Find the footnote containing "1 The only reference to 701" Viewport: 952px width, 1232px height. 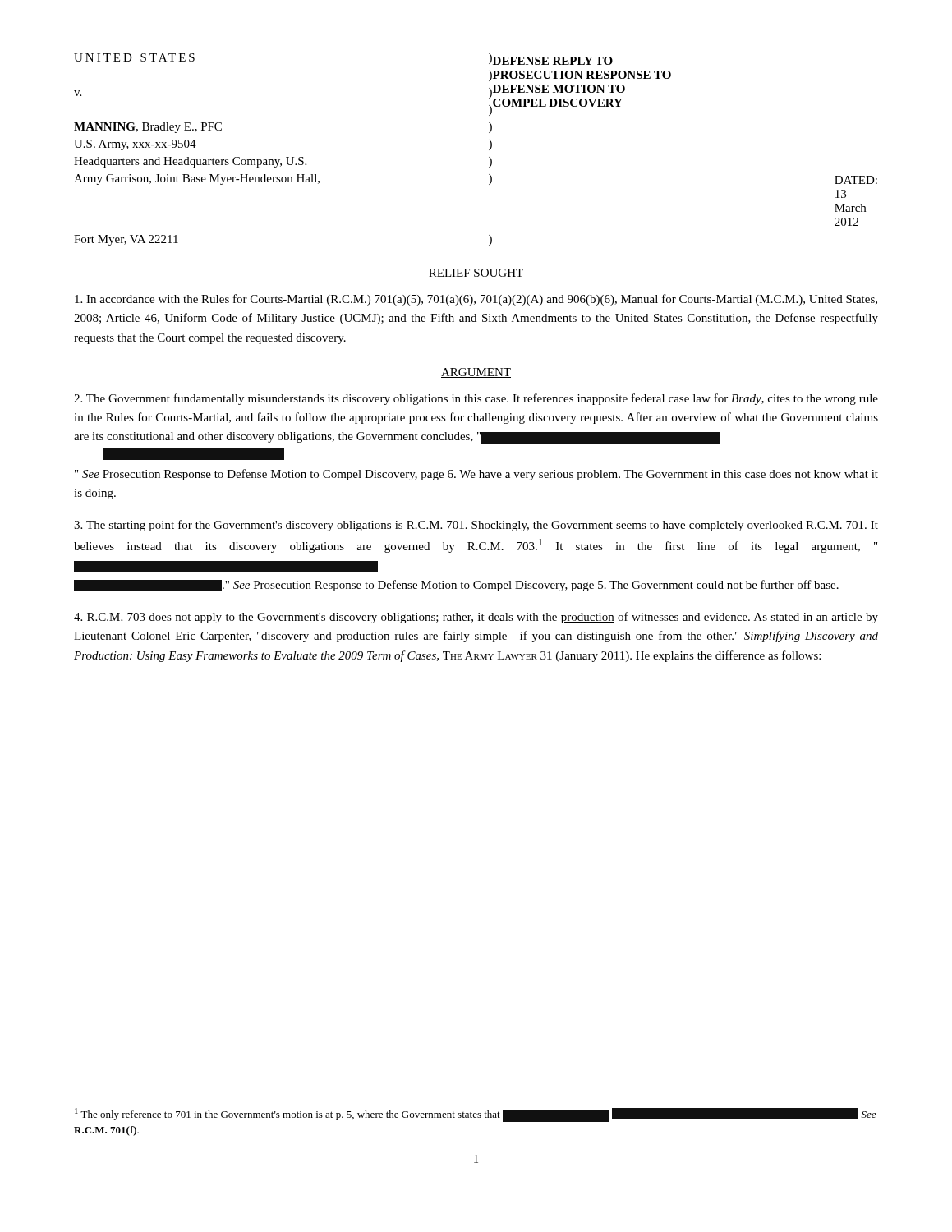(475, 1121)
